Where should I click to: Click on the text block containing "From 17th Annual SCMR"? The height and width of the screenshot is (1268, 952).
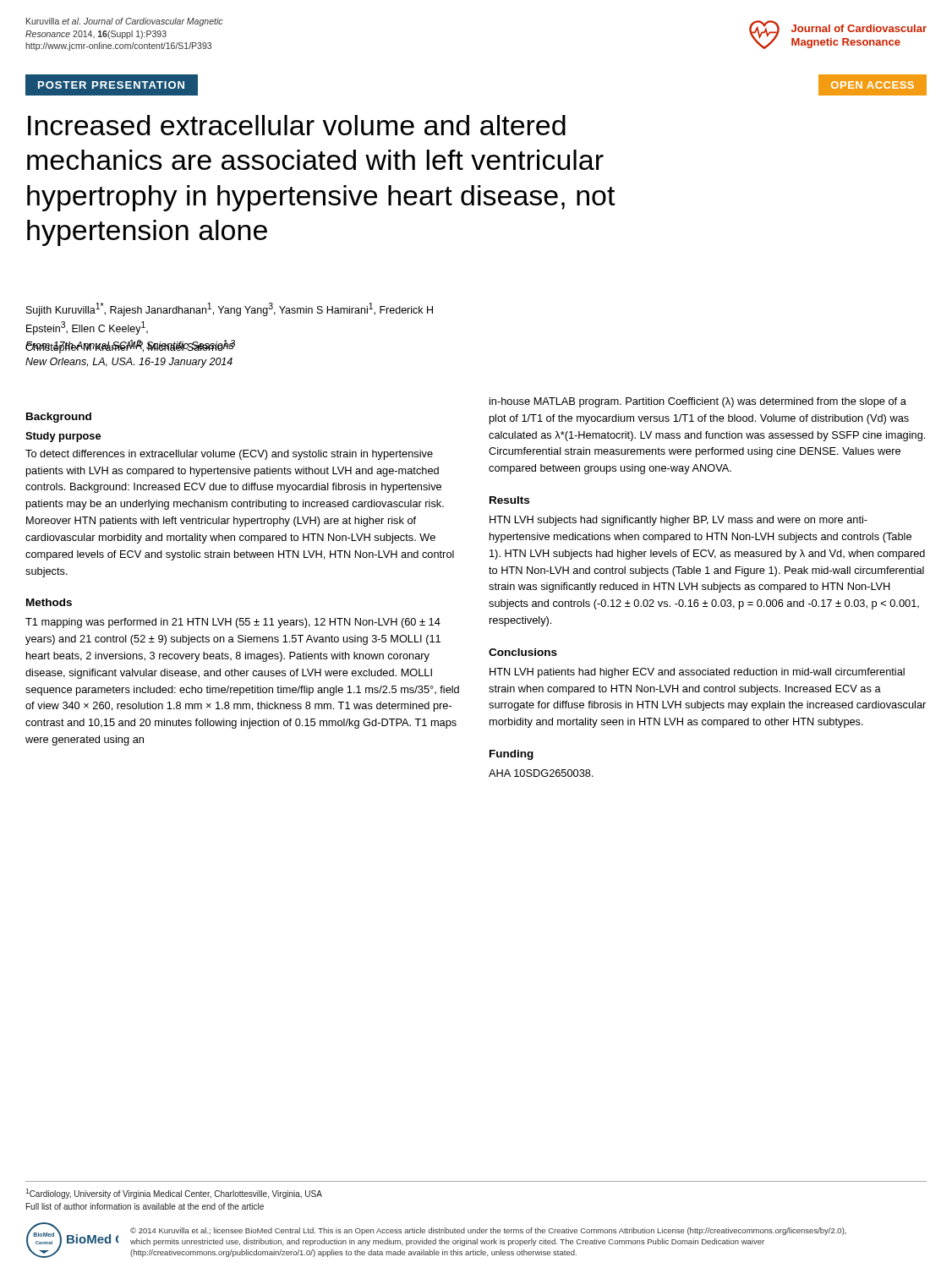[x=130, y=354]
